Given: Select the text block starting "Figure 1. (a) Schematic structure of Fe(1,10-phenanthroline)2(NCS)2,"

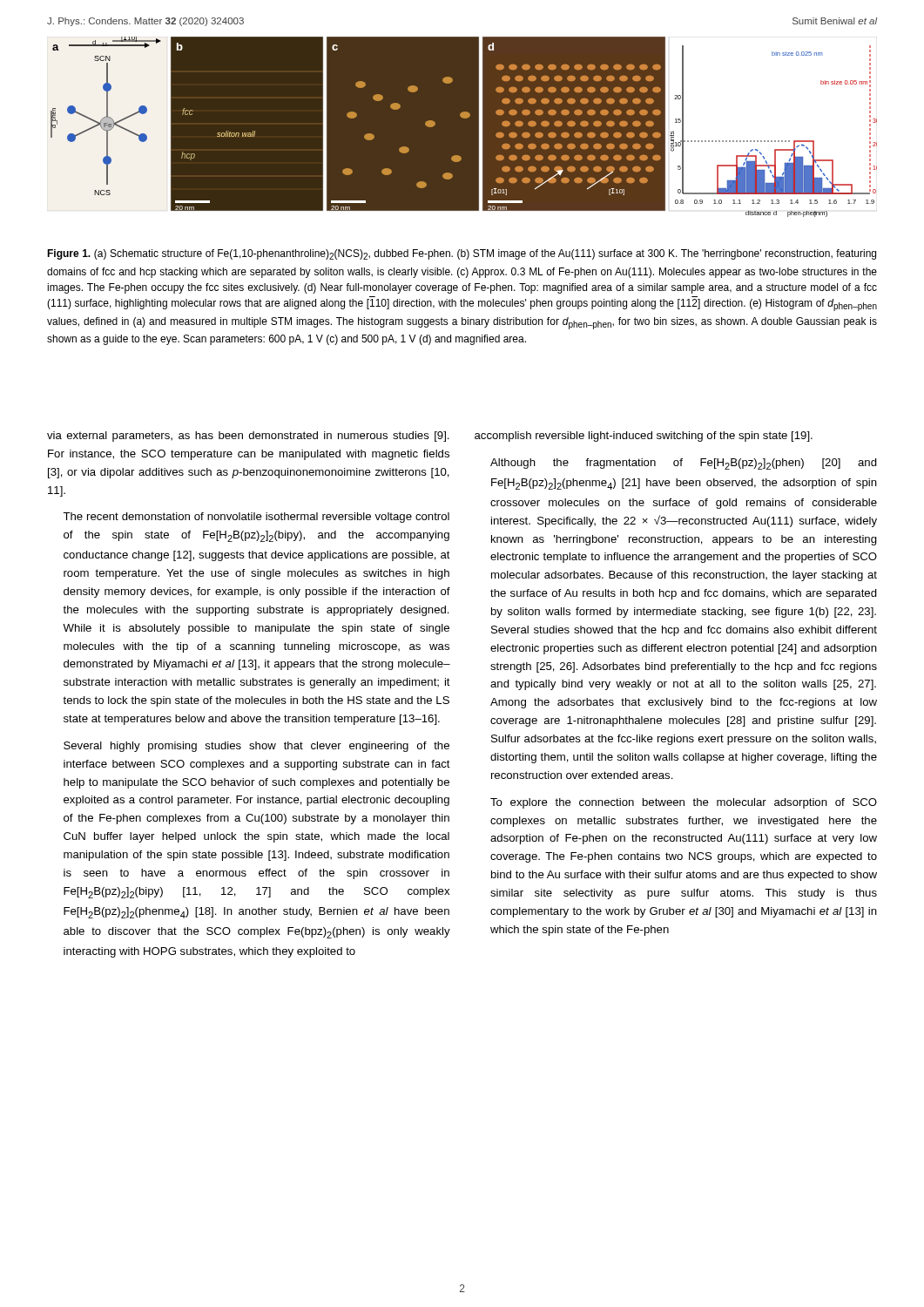Looking at the screenshot, I should tap(462, 296).
